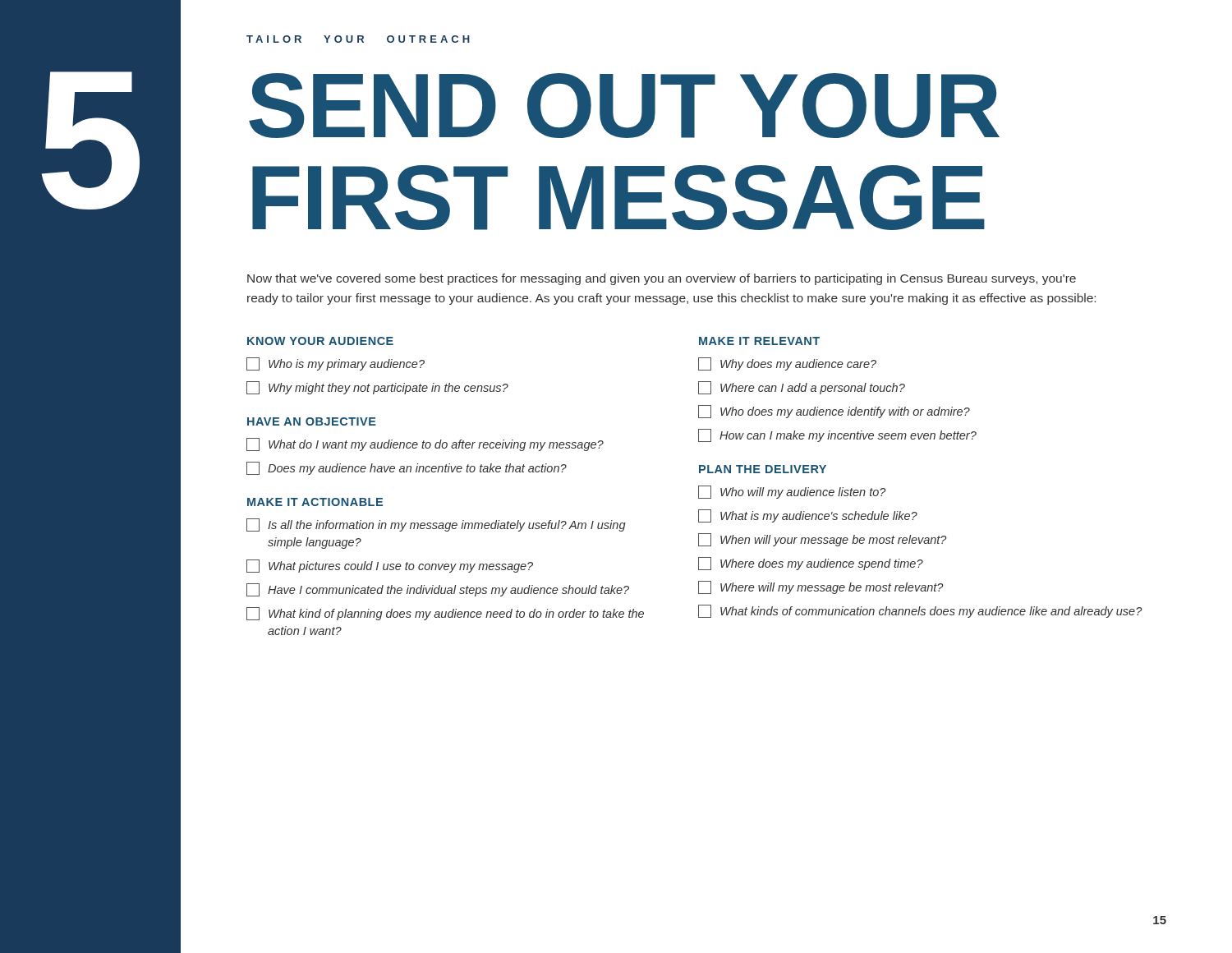Find the region starting "Who is my"

pos(336,364)
